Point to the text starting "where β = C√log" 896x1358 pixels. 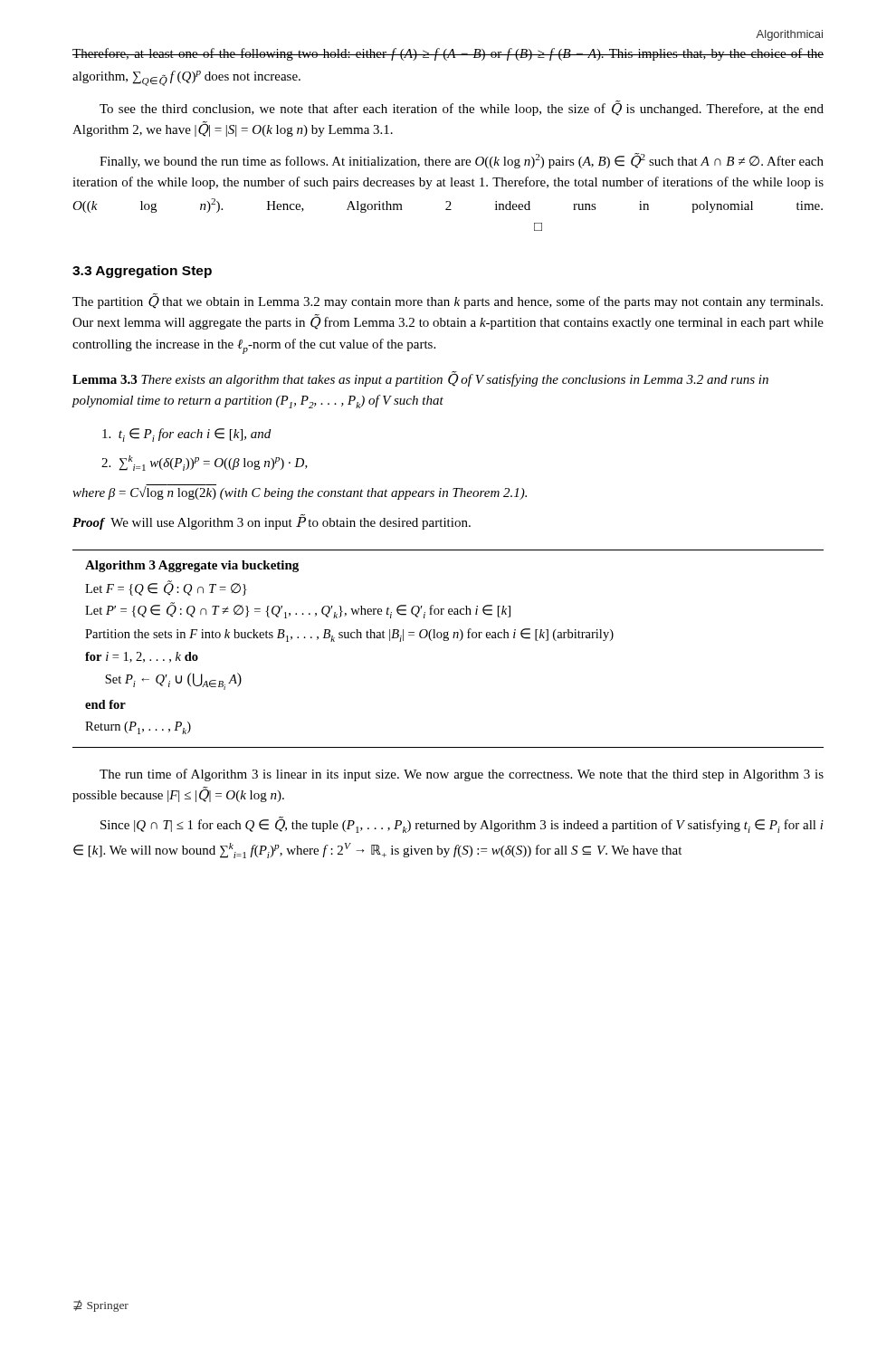tap(448, 493)
